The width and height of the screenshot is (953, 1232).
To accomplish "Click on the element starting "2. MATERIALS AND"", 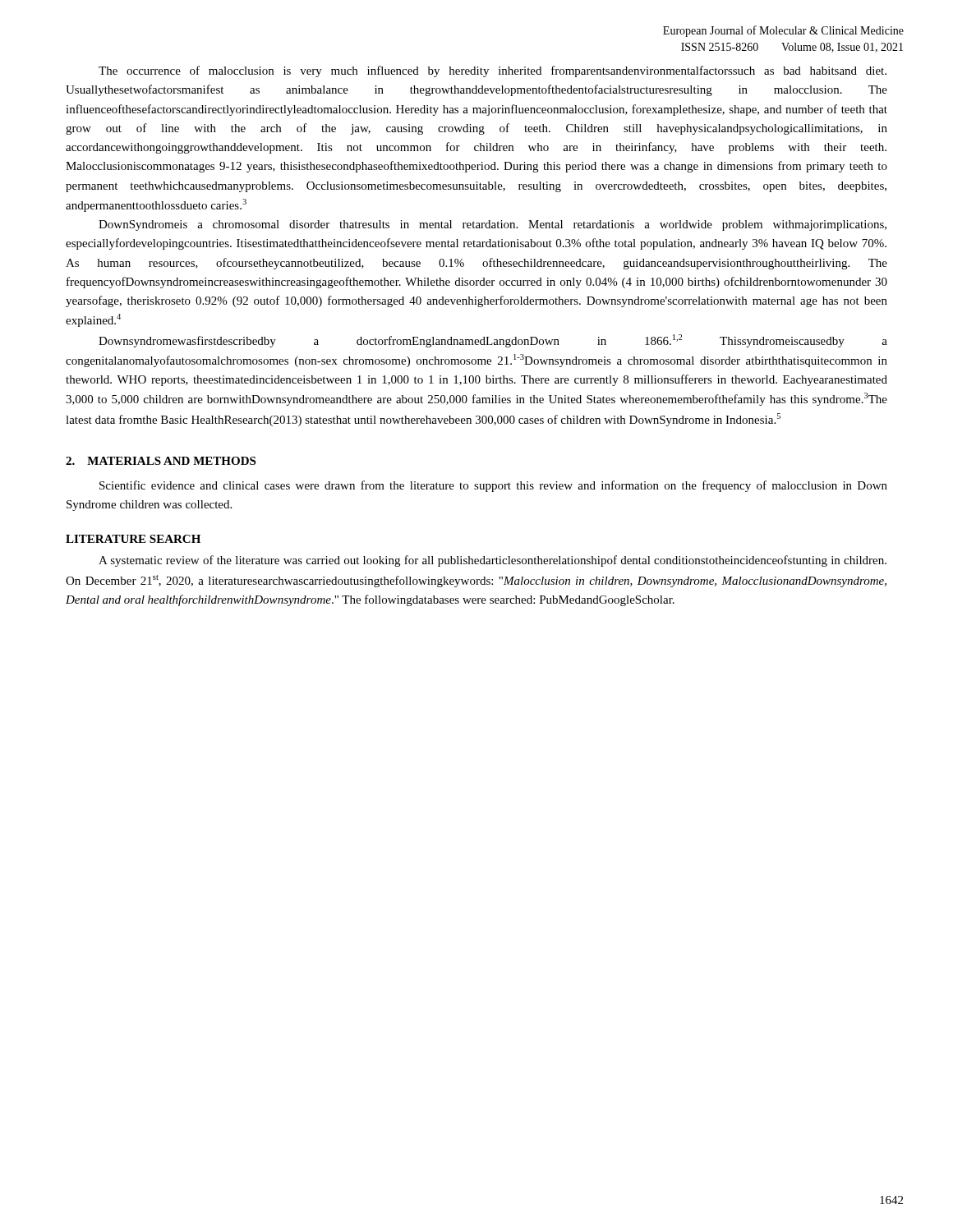I will [161, 461].
